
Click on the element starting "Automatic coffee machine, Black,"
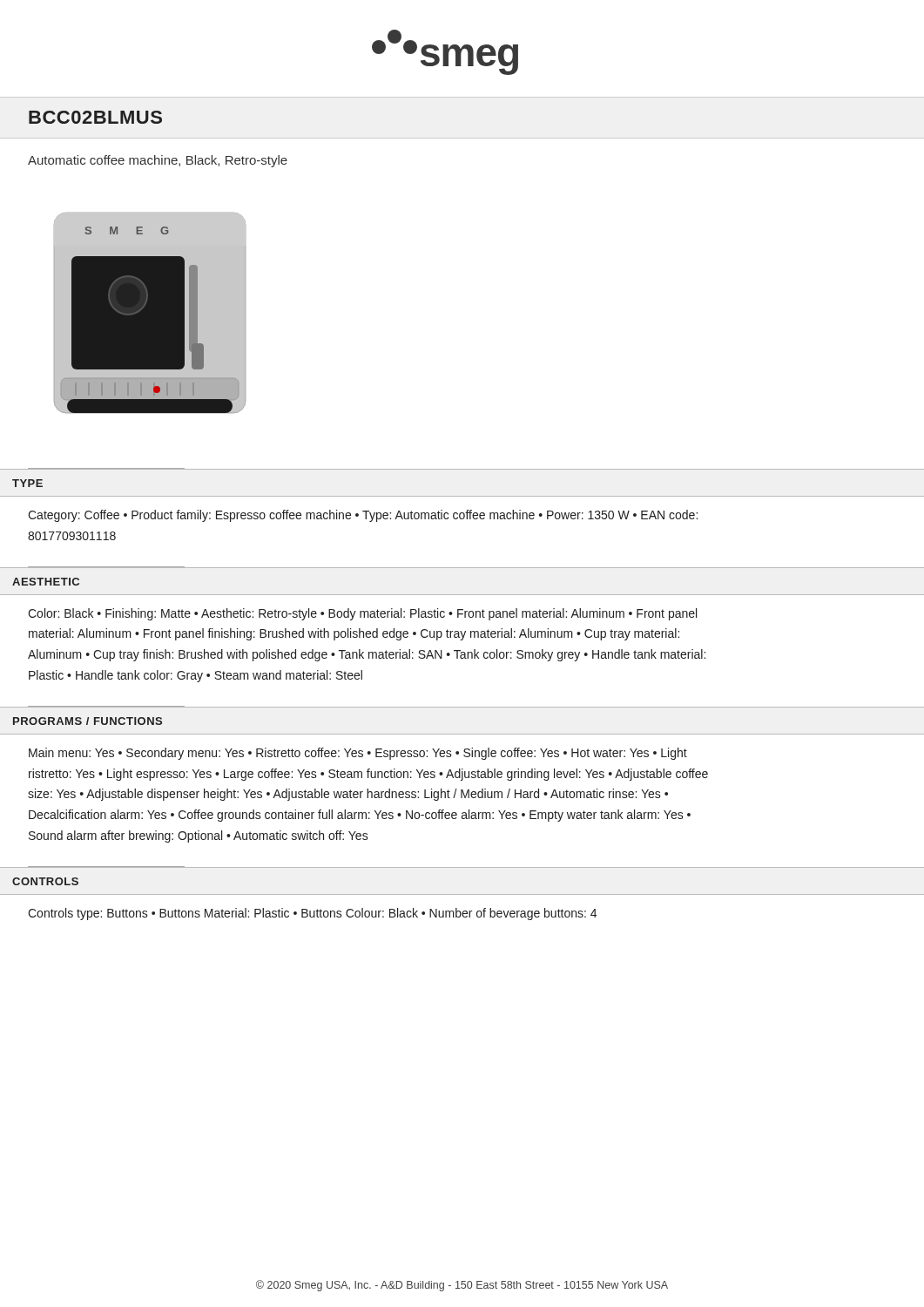tap(158, 160)
